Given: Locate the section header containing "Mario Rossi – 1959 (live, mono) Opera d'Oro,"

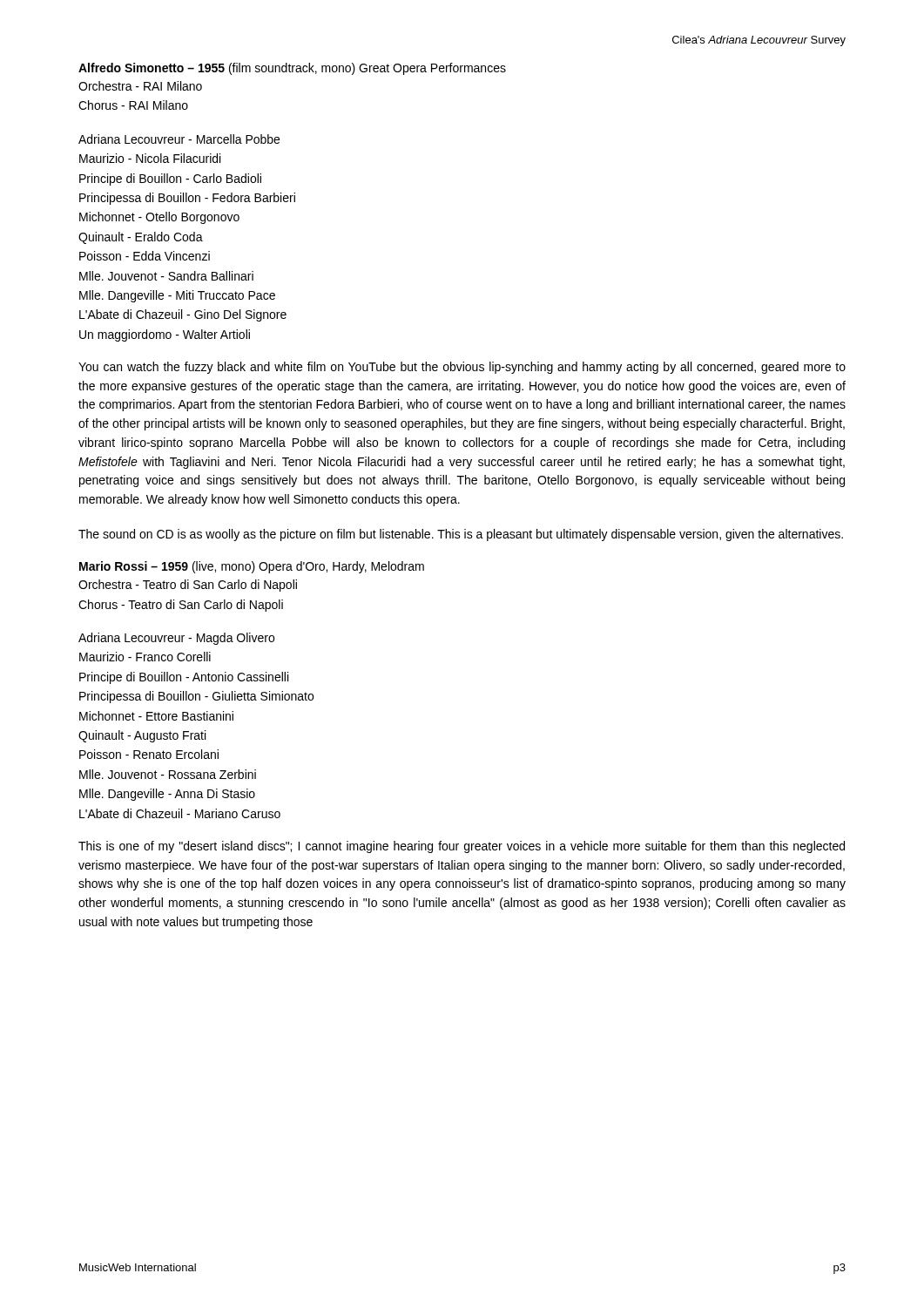Looking at the screenshot, I should (x=252, y=567).
